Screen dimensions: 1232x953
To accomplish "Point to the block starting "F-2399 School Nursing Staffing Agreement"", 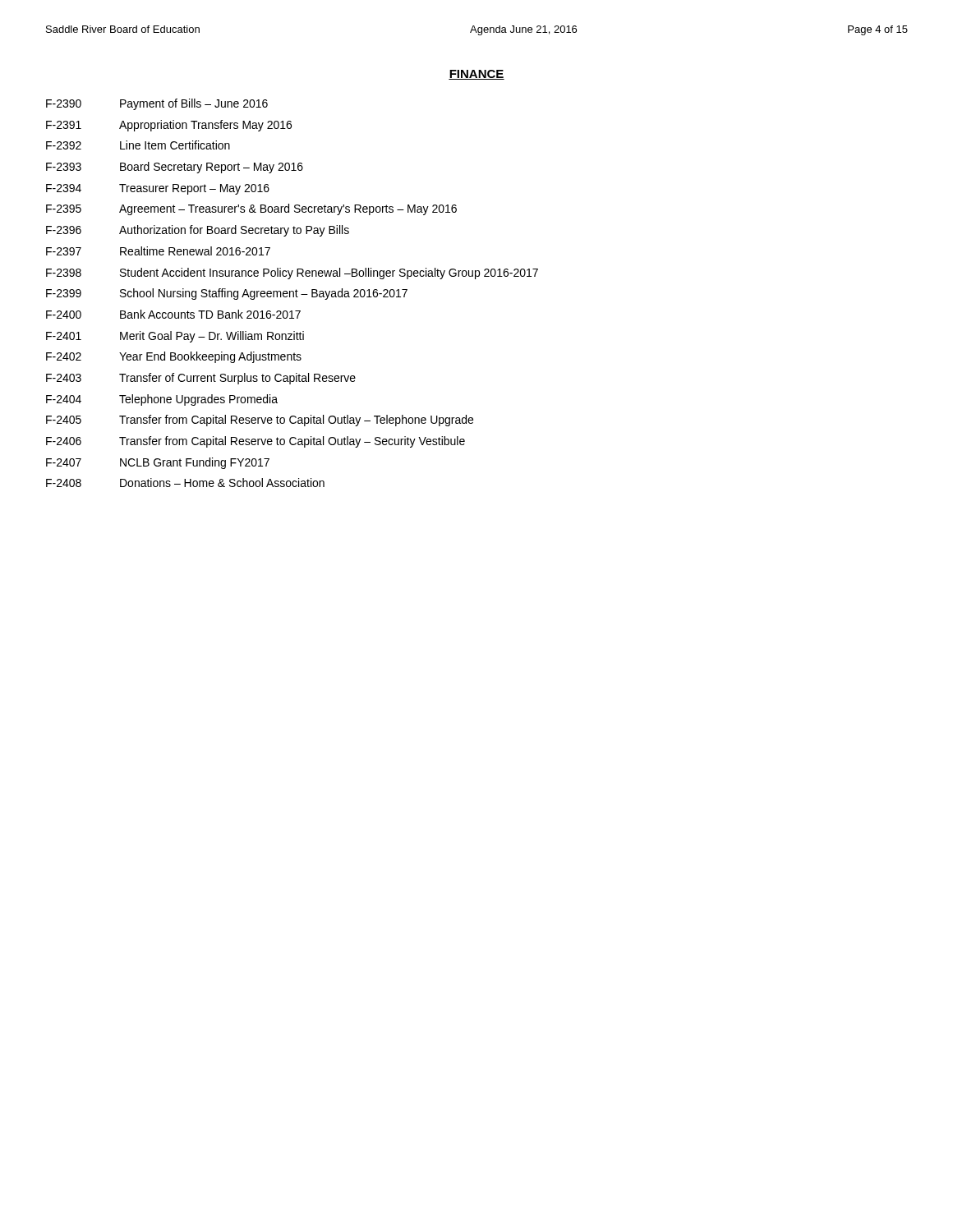I will tap(227, 294).
